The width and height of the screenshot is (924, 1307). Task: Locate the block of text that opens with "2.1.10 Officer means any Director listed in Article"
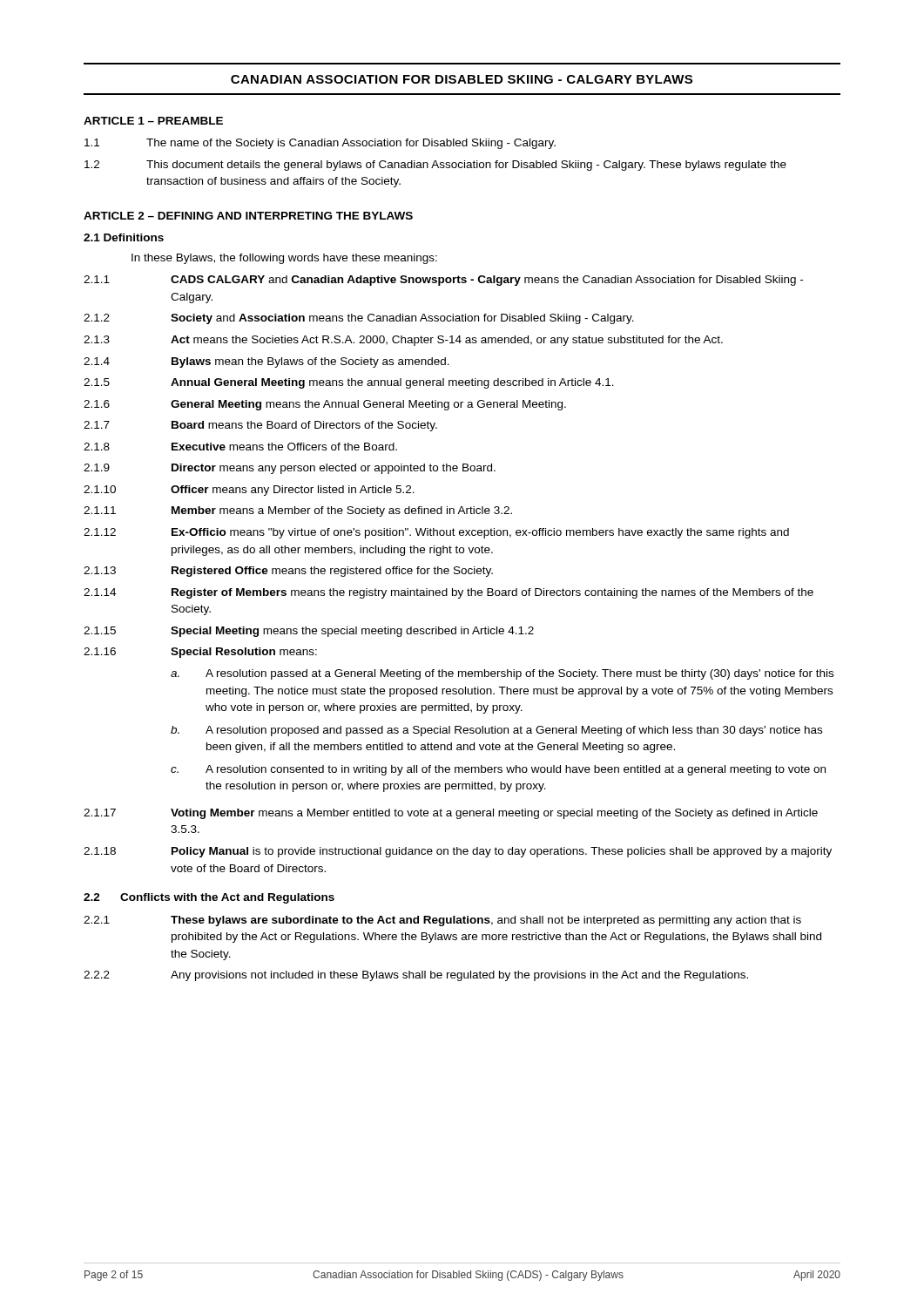click(x=249, y=491)
